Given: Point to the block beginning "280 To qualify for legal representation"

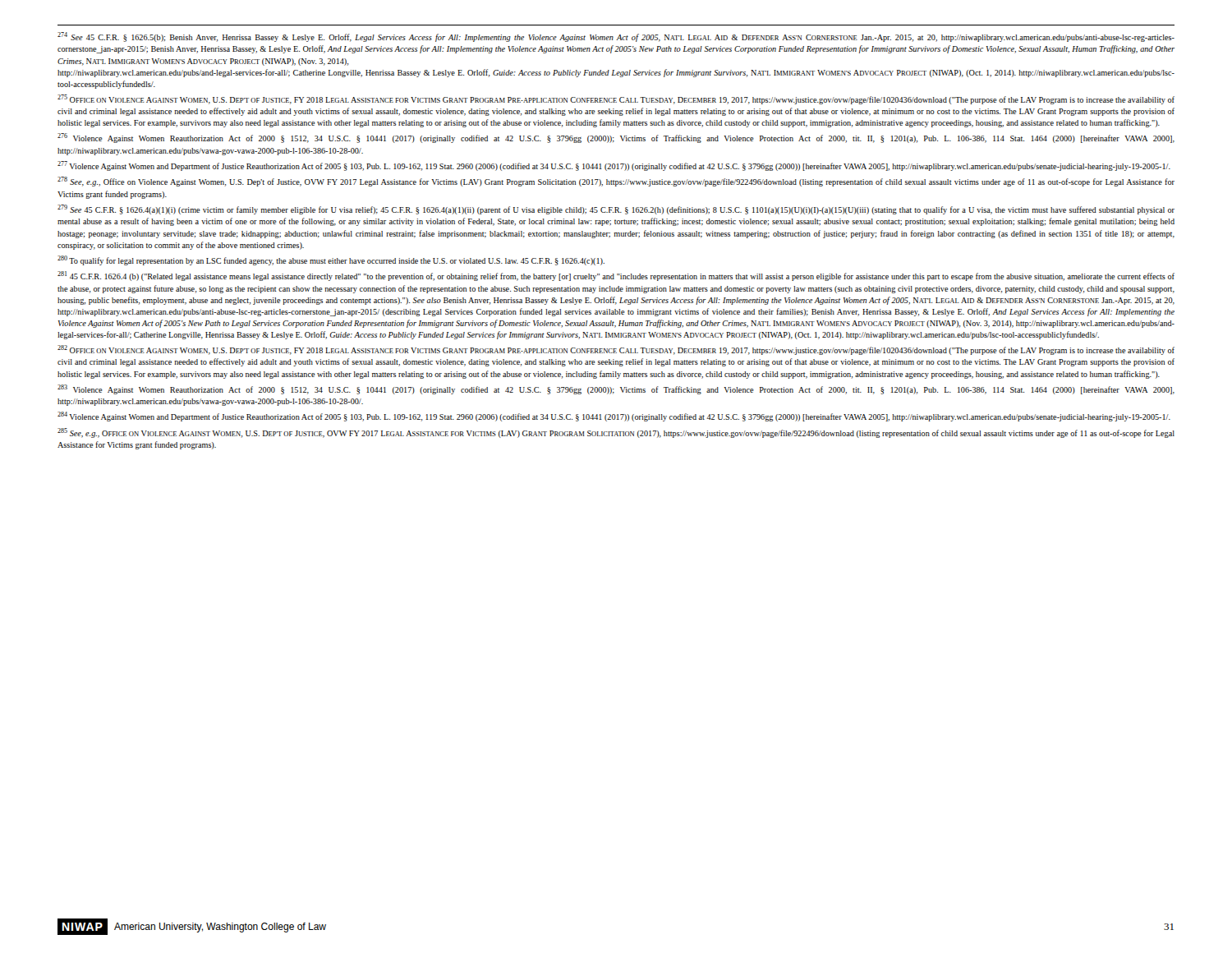Looking at the screenshot, I should tap(331, 260).
